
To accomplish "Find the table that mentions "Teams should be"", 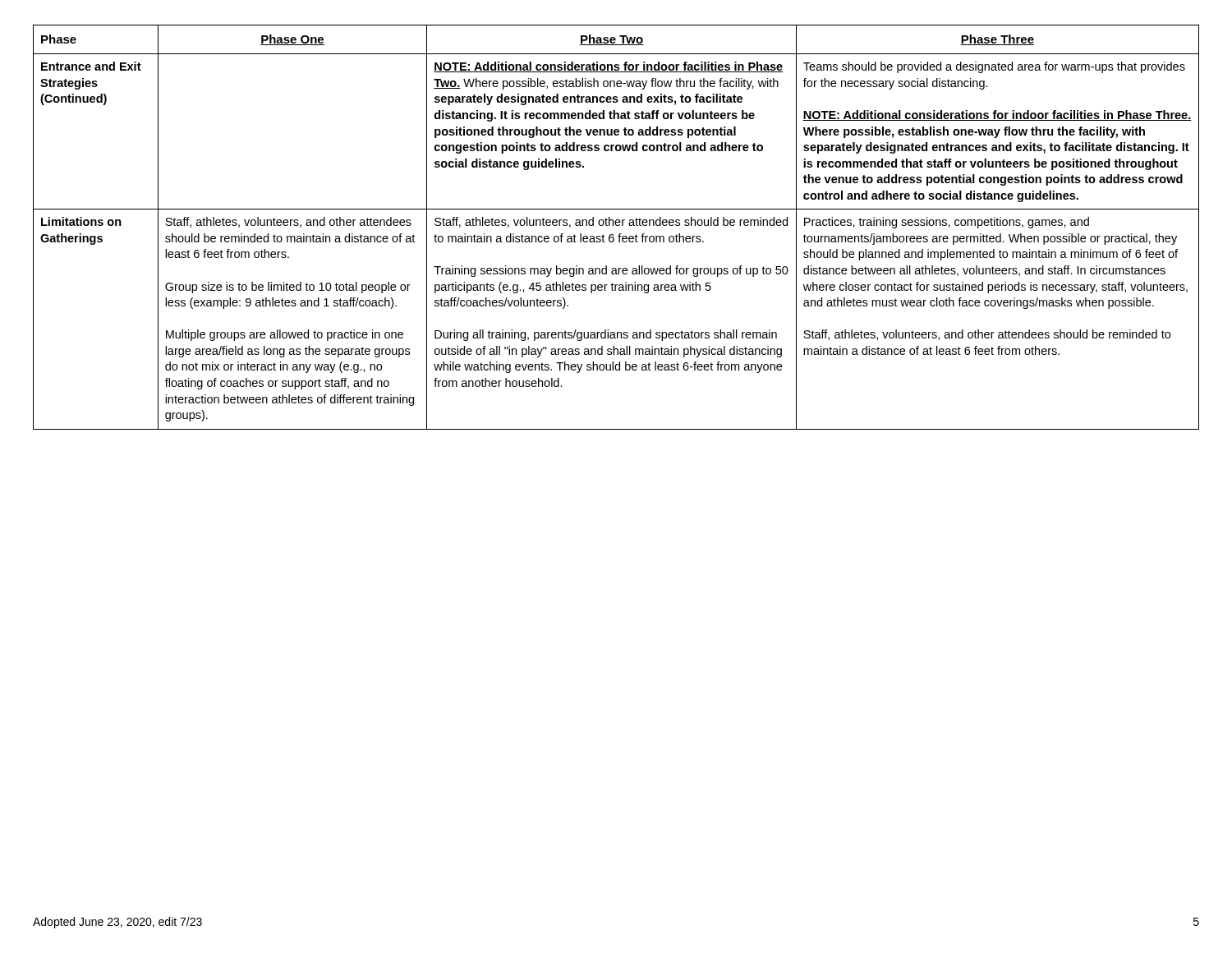I will pos(616,454).
